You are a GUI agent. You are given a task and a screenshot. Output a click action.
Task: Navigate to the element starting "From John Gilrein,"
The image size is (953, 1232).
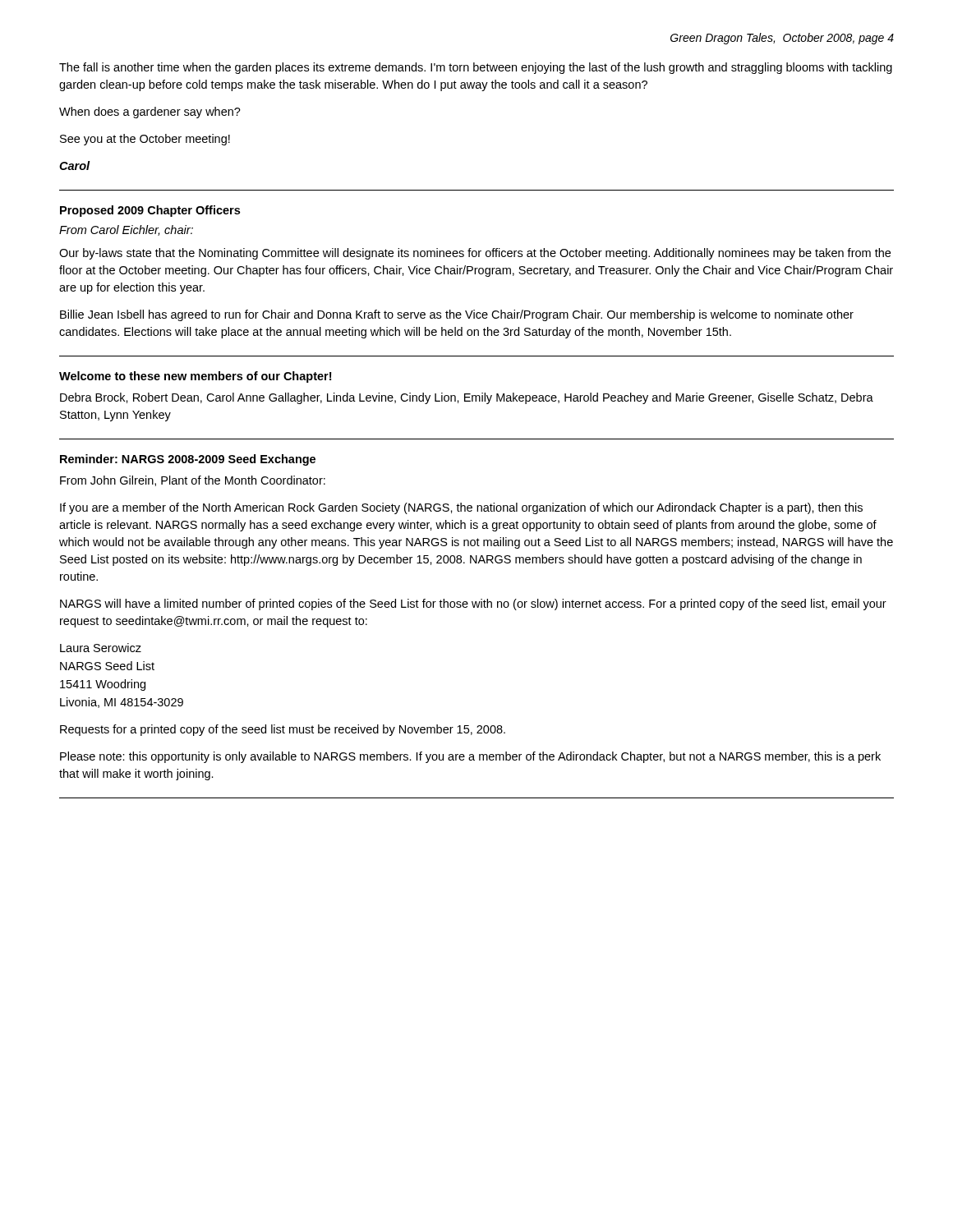tap(193, 481)
